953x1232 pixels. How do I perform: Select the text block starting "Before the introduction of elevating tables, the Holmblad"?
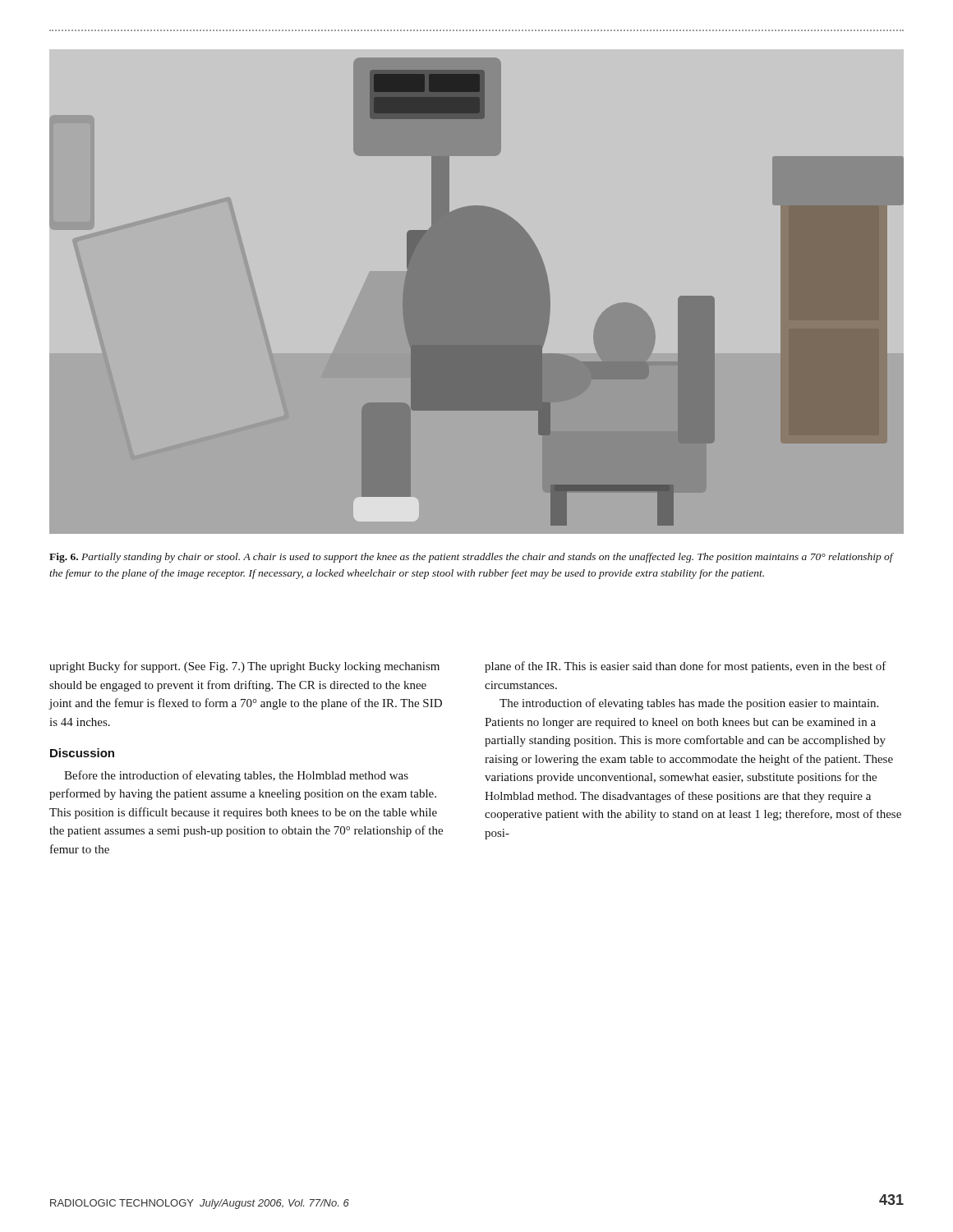[251, 812]
